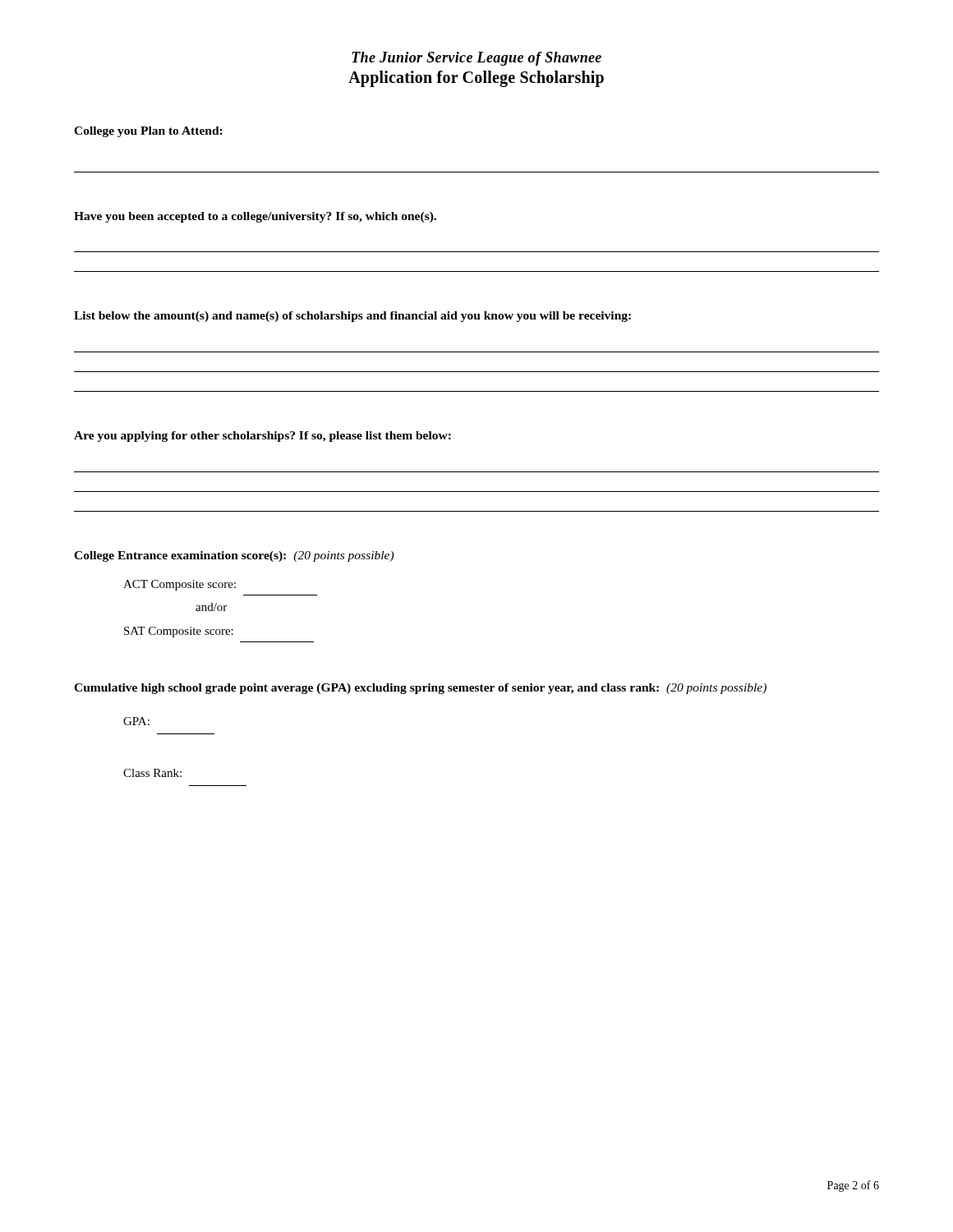Image resolution: width=953 pixels, height=1232 pixels.
Task: Click the passage that begins "College Entrance examination score(s): (20 points"
Action: click(x=234, y=556)
